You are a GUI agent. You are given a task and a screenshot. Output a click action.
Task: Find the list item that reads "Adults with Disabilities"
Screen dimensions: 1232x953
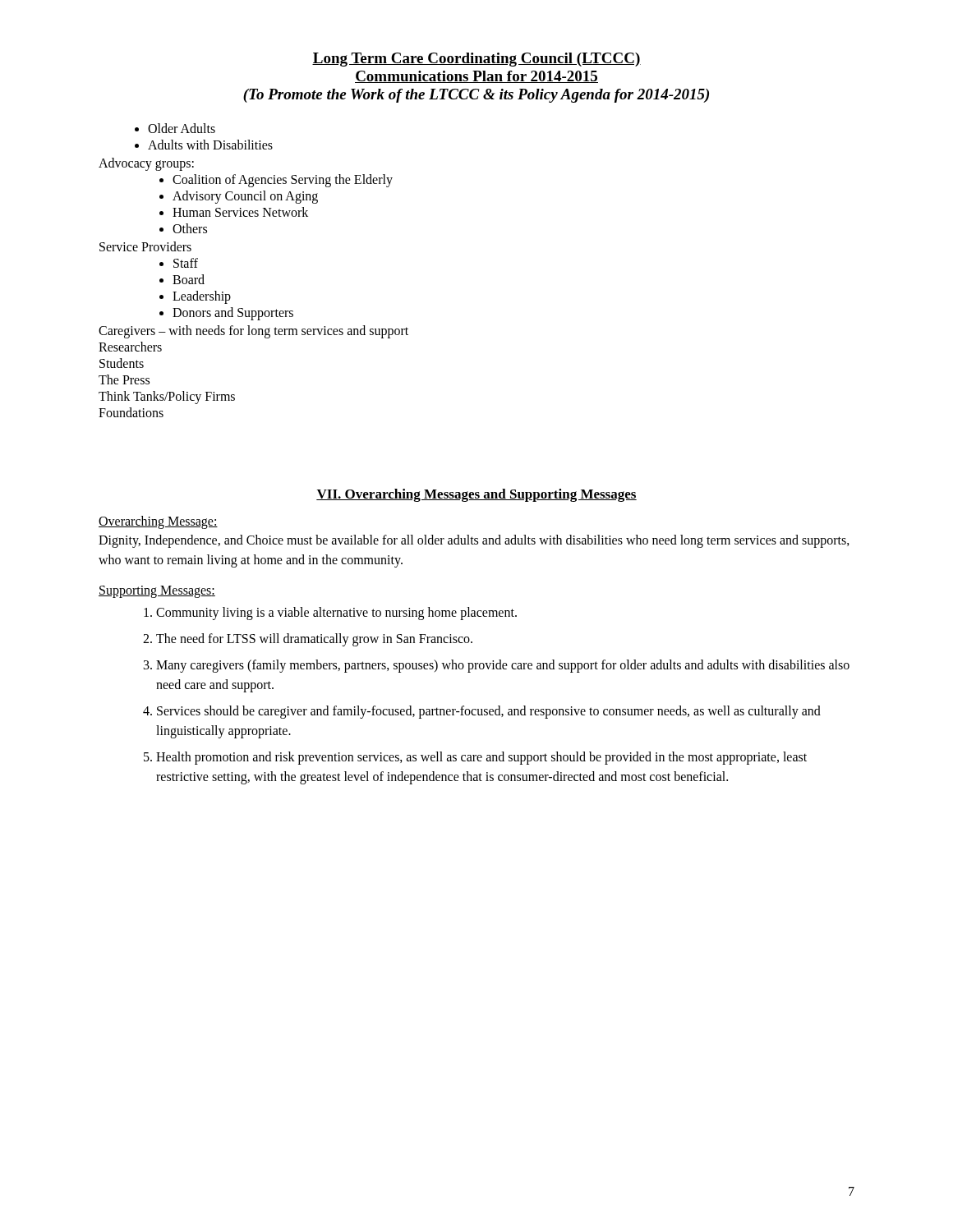pos(210,145)
